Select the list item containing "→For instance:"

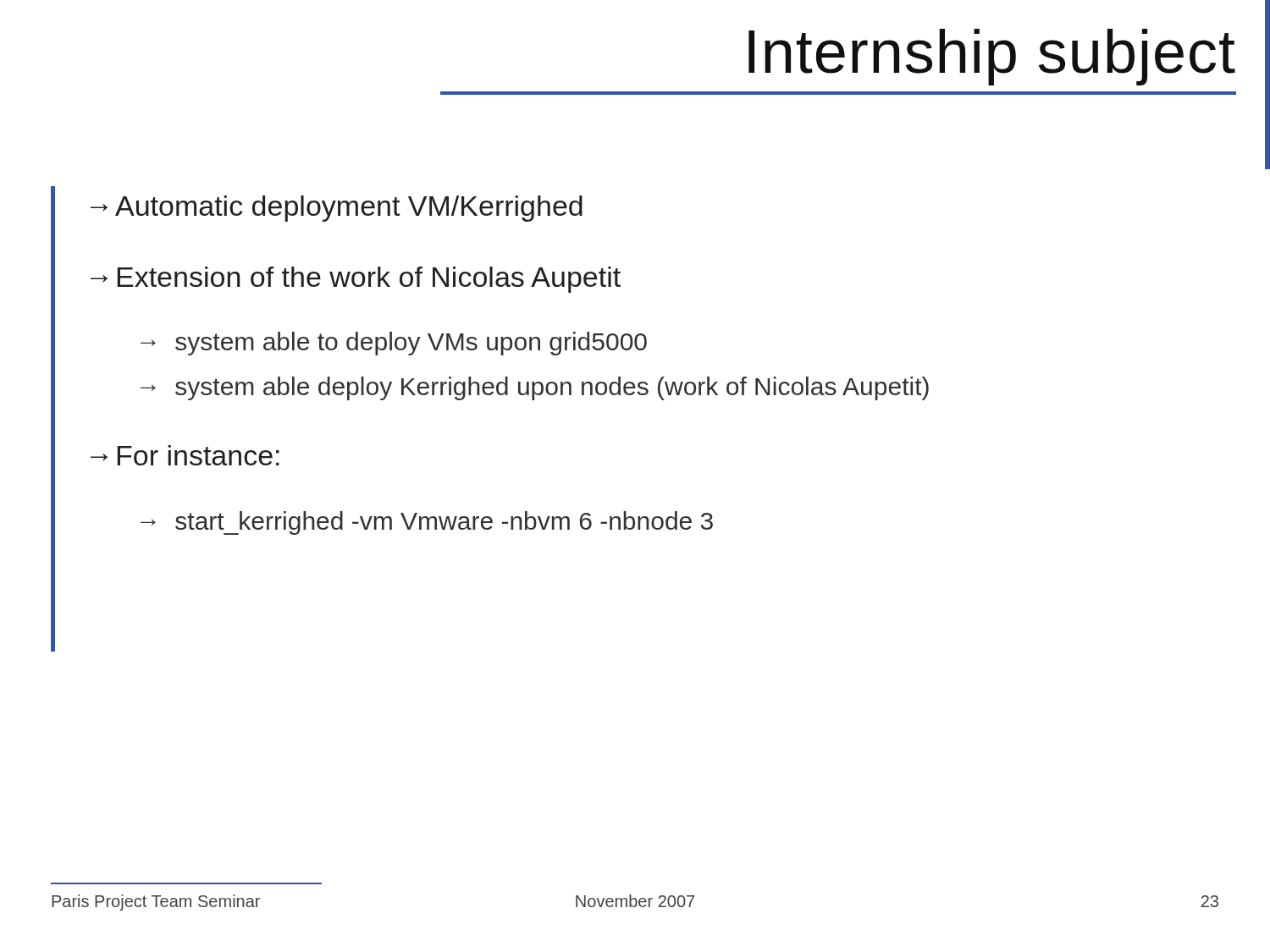coord(183,455)
